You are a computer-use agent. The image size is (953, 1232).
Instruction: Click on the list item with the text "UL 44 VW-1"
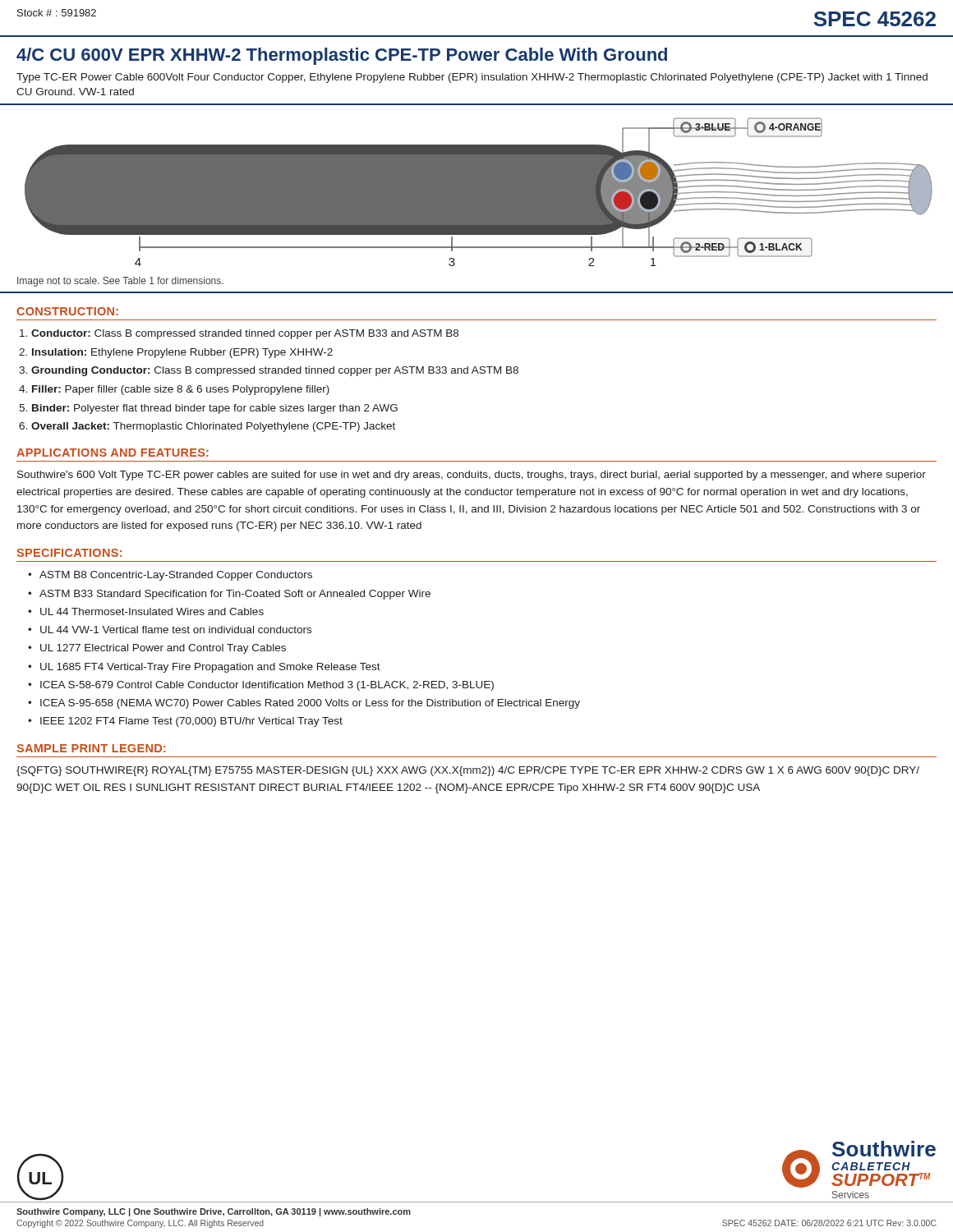click(176, 630)
